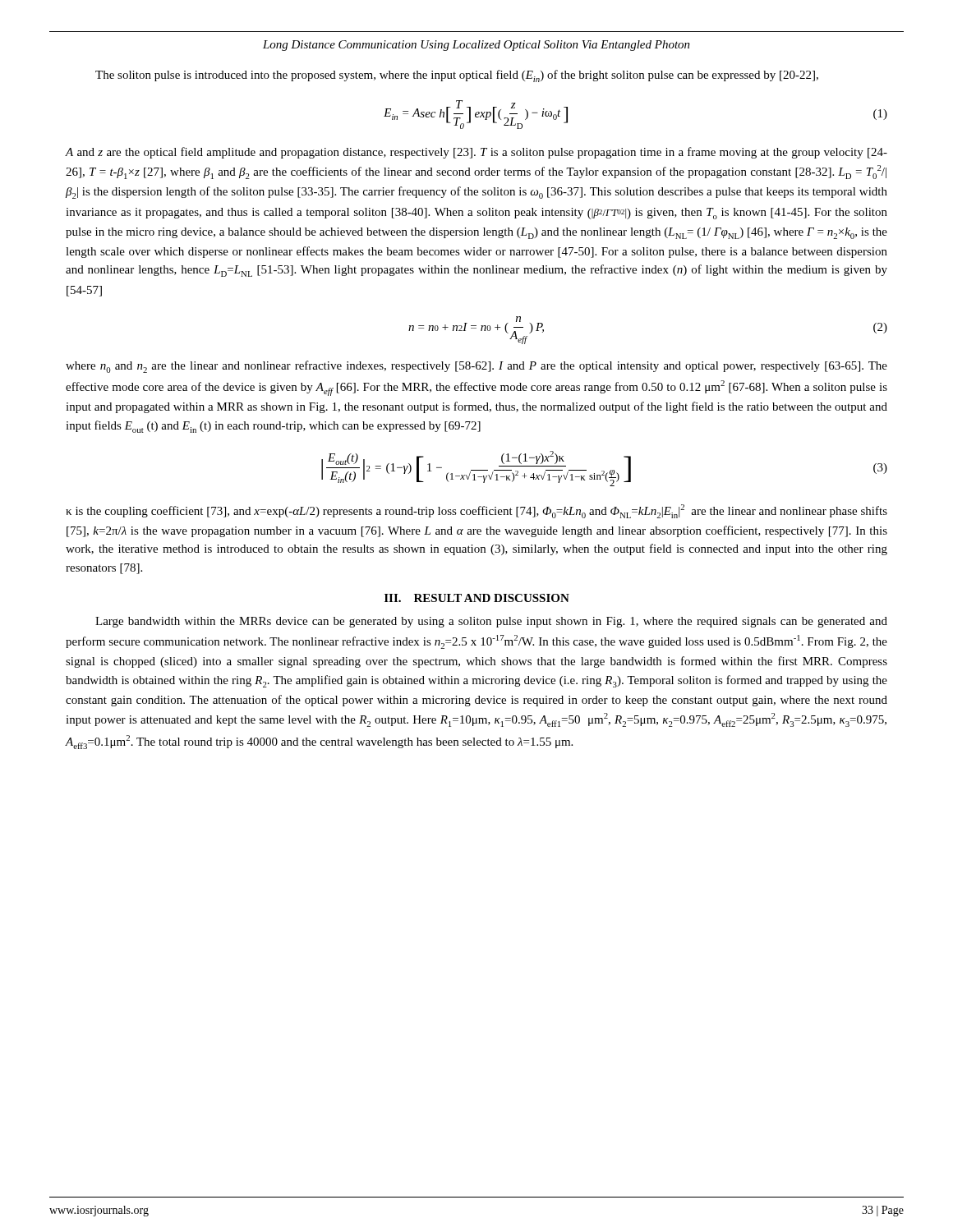Locate the text "III. RESULT AND DISCUSSION"

tap(476, 598)
